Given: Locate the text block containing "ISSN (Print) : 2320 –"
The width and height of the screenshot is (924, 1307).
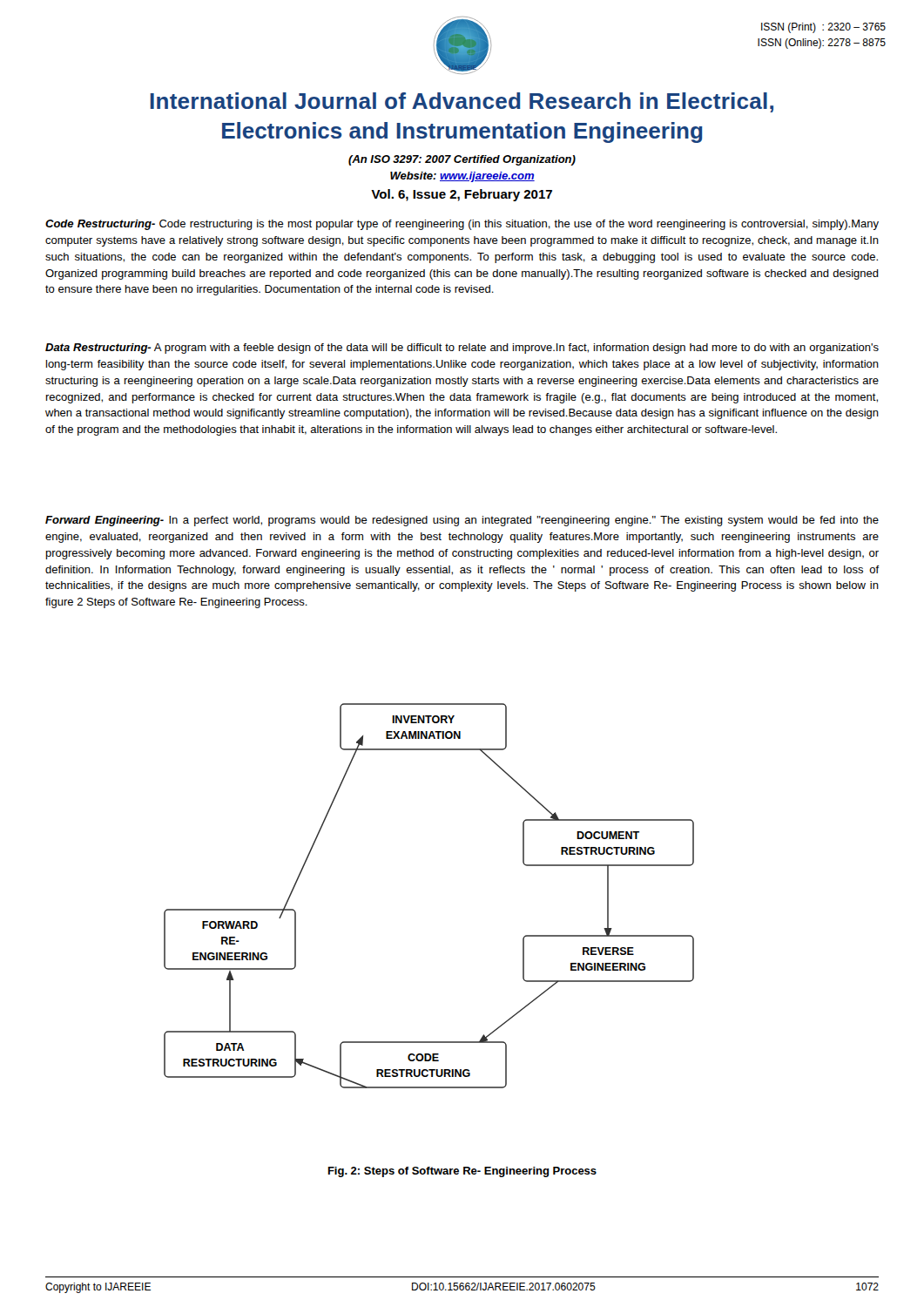Looking at the screenshot, I should [821, 35].
